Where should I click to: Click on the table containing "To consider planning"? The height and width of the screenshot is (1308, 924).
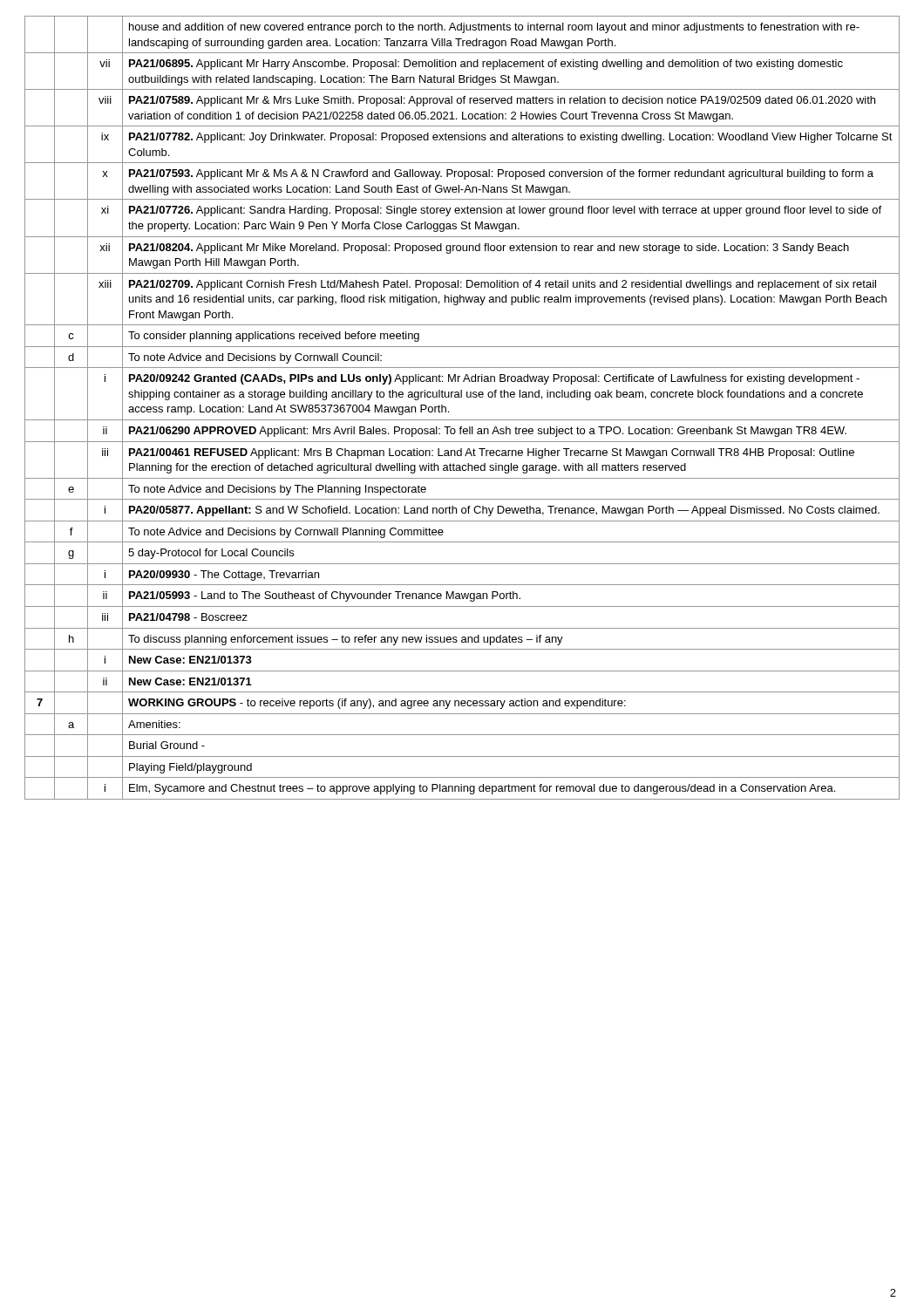click(462, 408)
